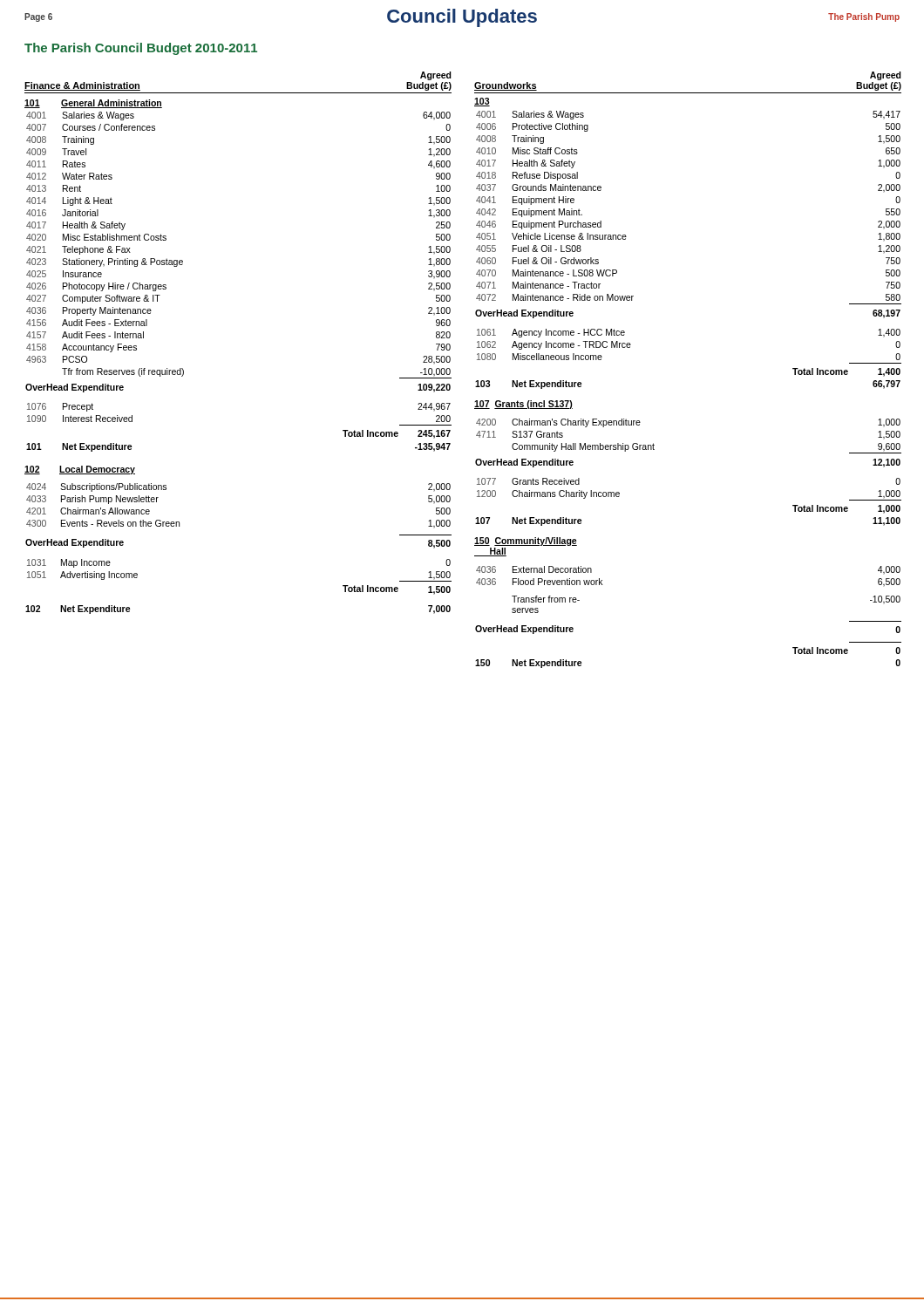Locate the section header that opens with "The Parish Council"
Viewport: 924px width, 1308px height.
141,48
